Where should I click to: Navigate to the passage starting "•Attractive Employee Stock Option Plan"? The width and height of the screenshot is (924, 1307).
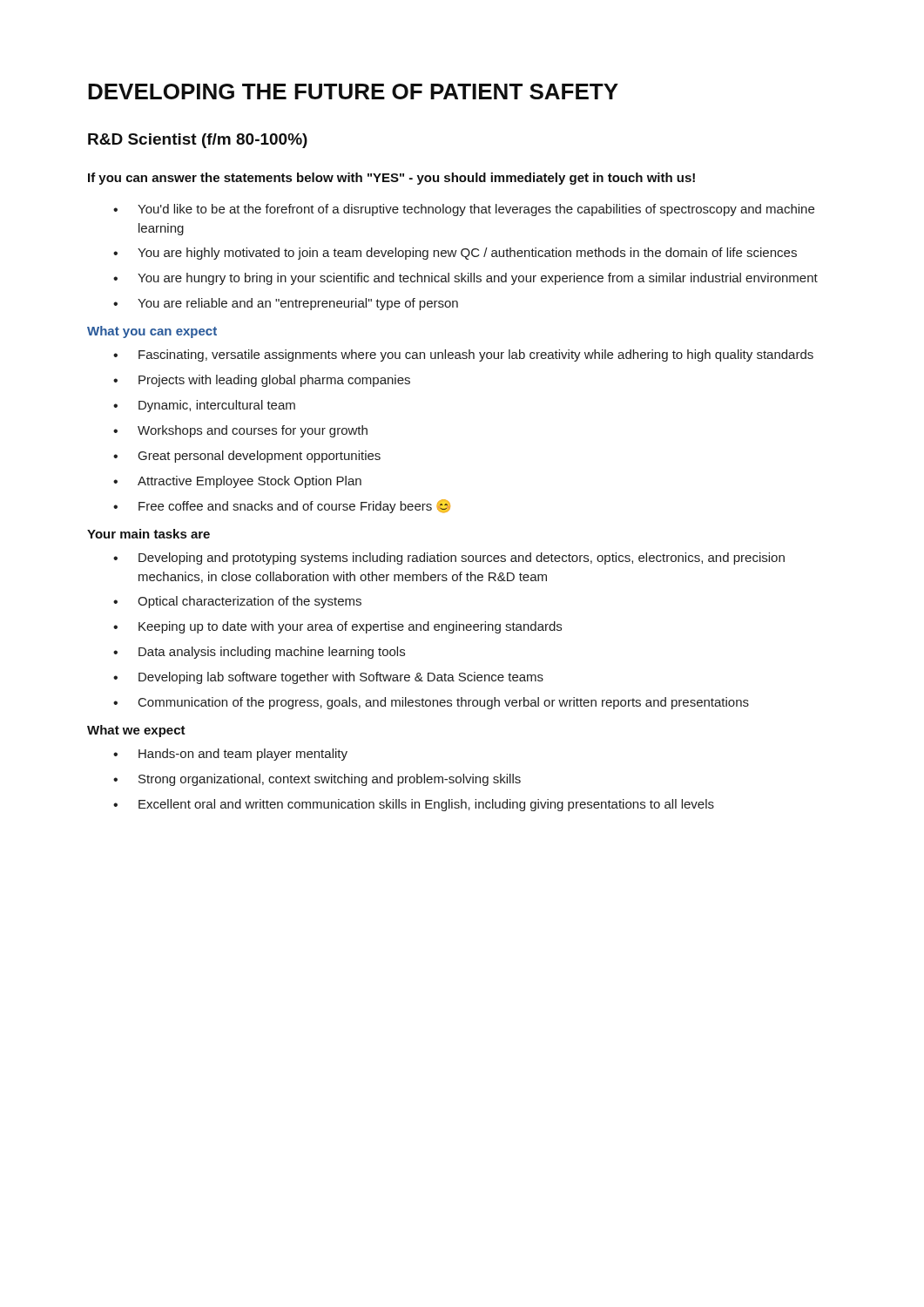(x=237, y=482)
